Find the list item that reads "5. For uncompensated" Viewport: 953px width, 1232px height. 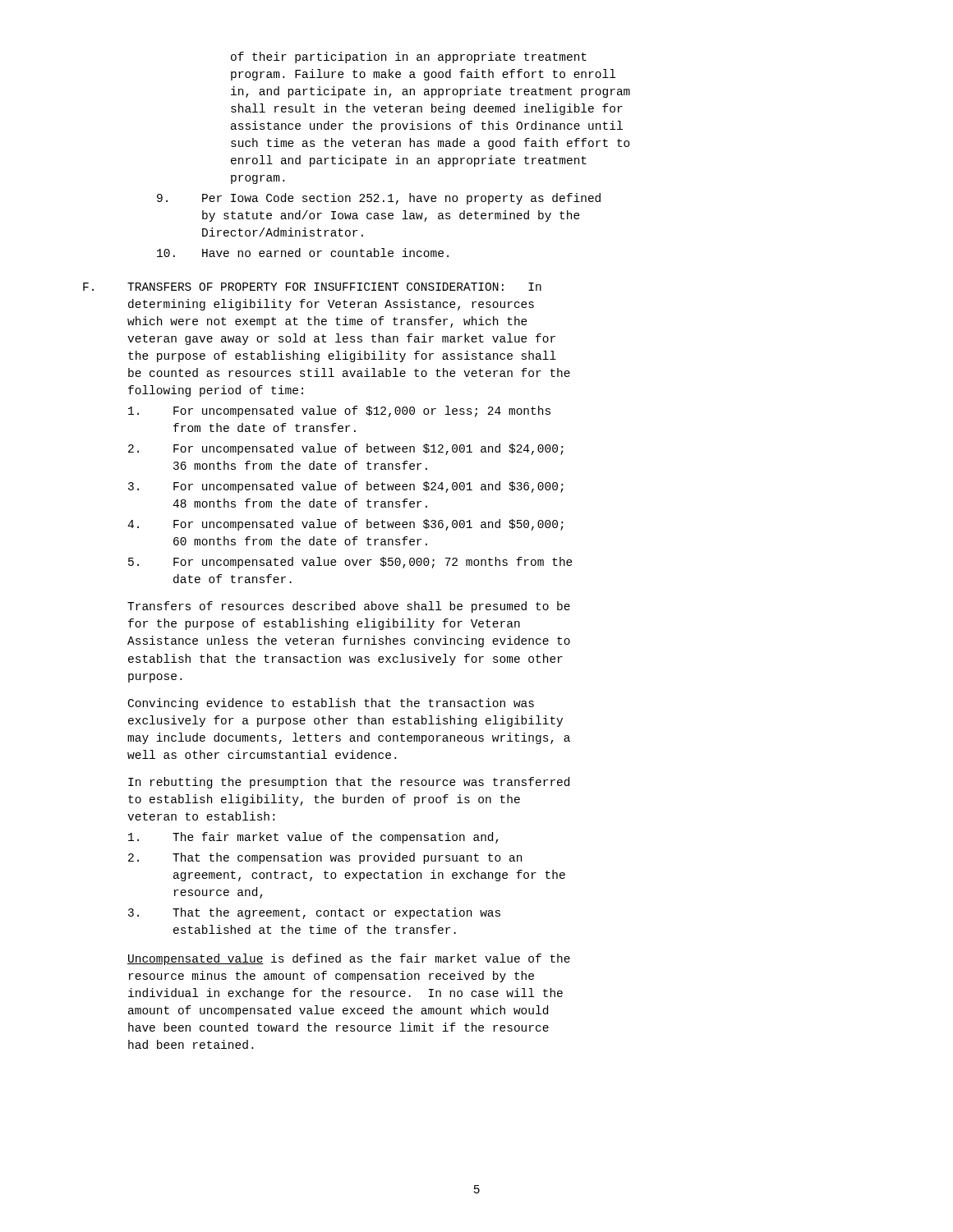[x=507, y=572]
